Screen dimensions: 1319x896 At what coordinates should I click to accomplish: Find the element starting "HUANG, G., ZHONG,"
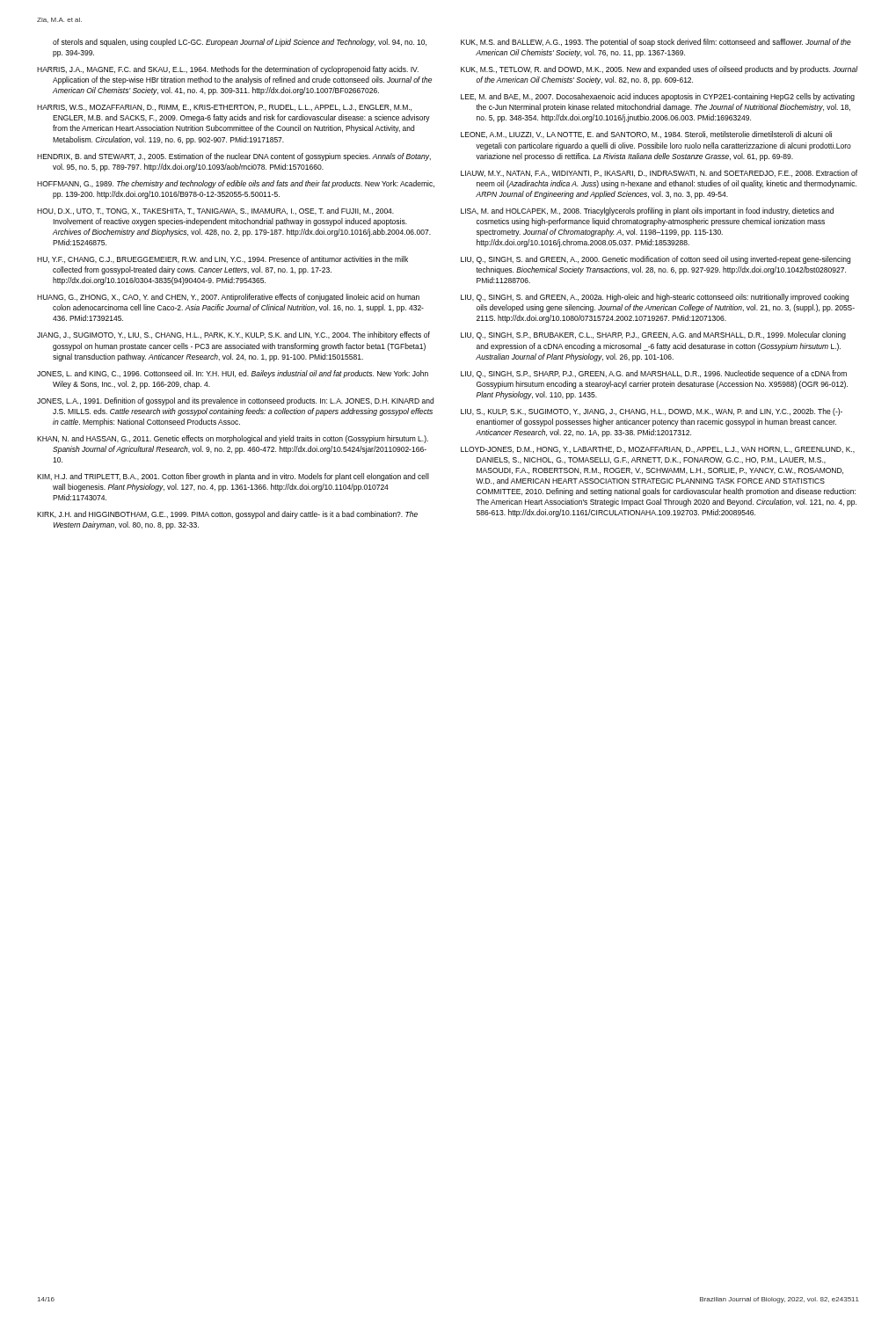point(230,308)
